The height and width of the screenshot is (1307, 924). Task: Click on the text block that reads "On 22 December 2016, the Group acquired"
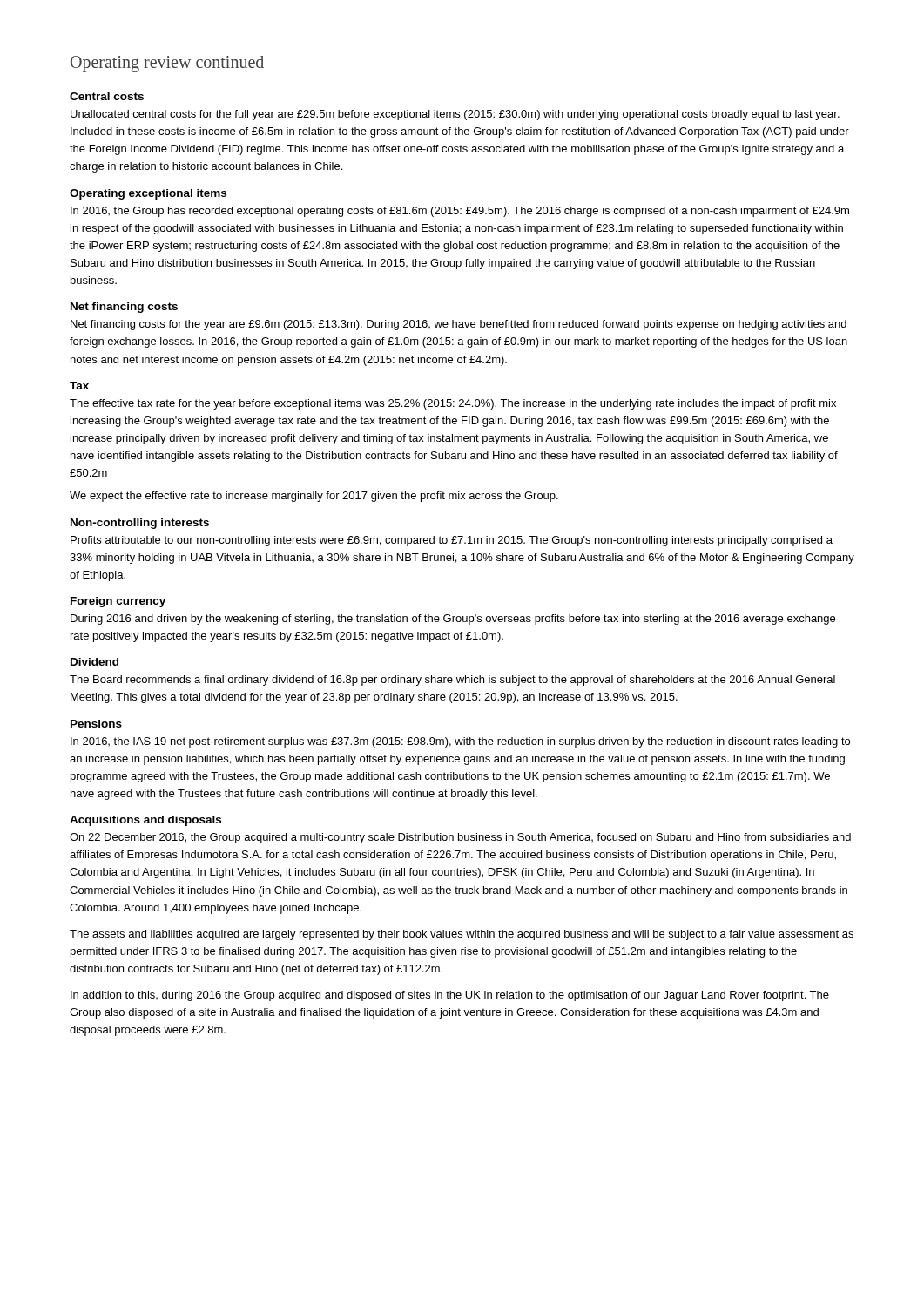click(460, 872)
